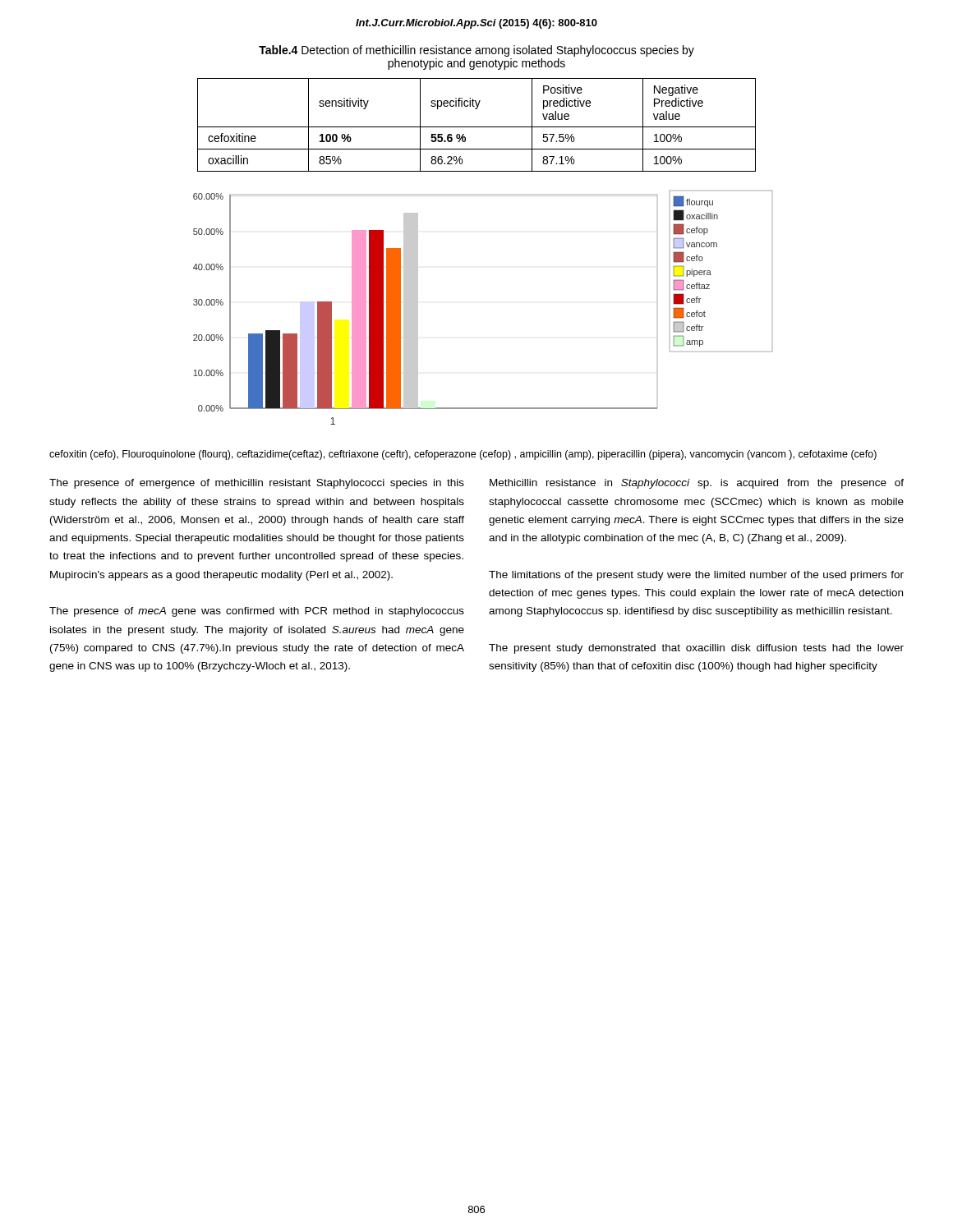This screenshot has height=1232, width=953.
Task: Locate the caption that opens with "cefoxitin (cefo), Flouroquinolone (flourq), ceftazidime(ceftaz),"
Action: [463, 454]
